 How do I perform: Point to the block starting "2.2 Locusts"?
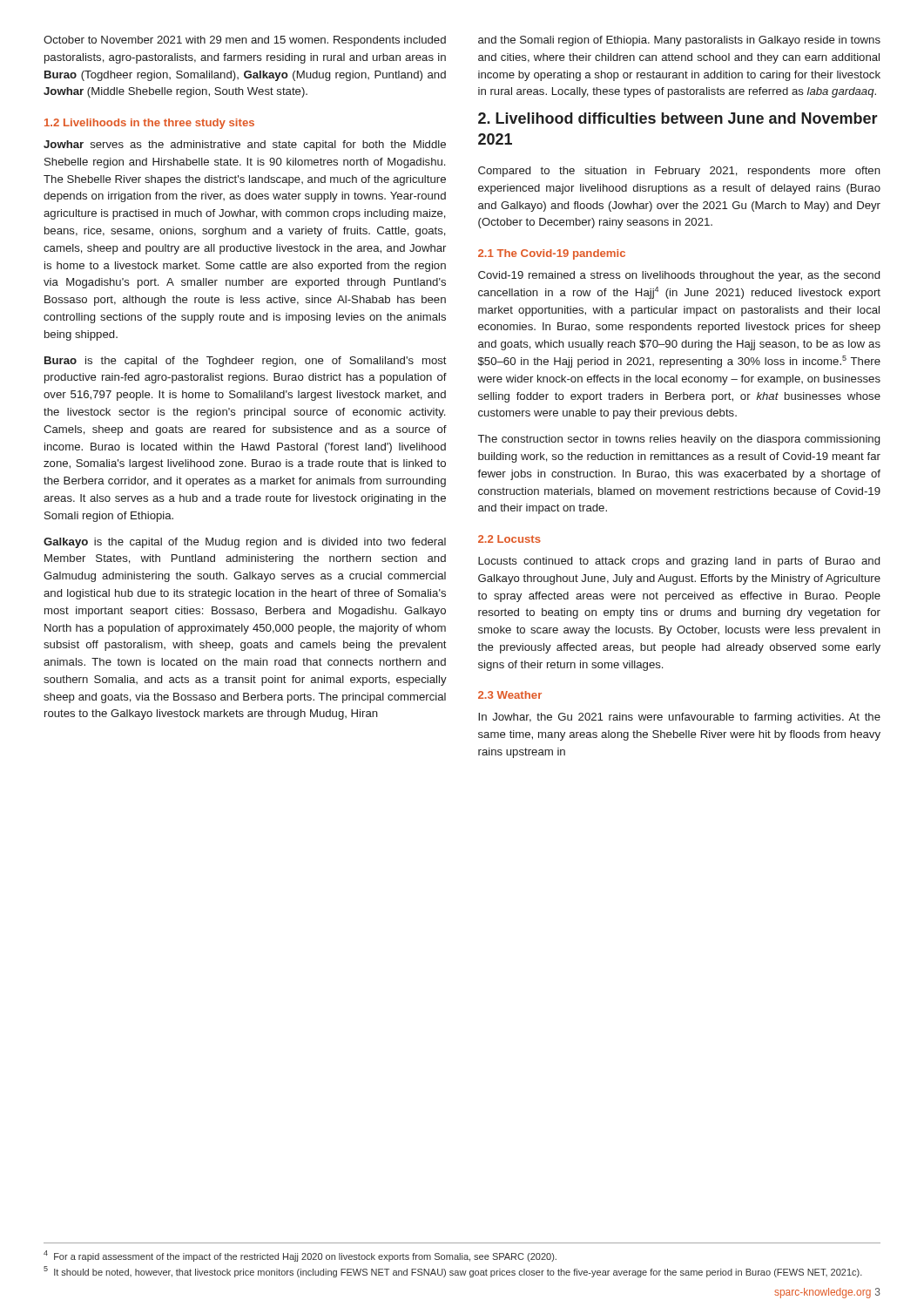coord(509,539)
